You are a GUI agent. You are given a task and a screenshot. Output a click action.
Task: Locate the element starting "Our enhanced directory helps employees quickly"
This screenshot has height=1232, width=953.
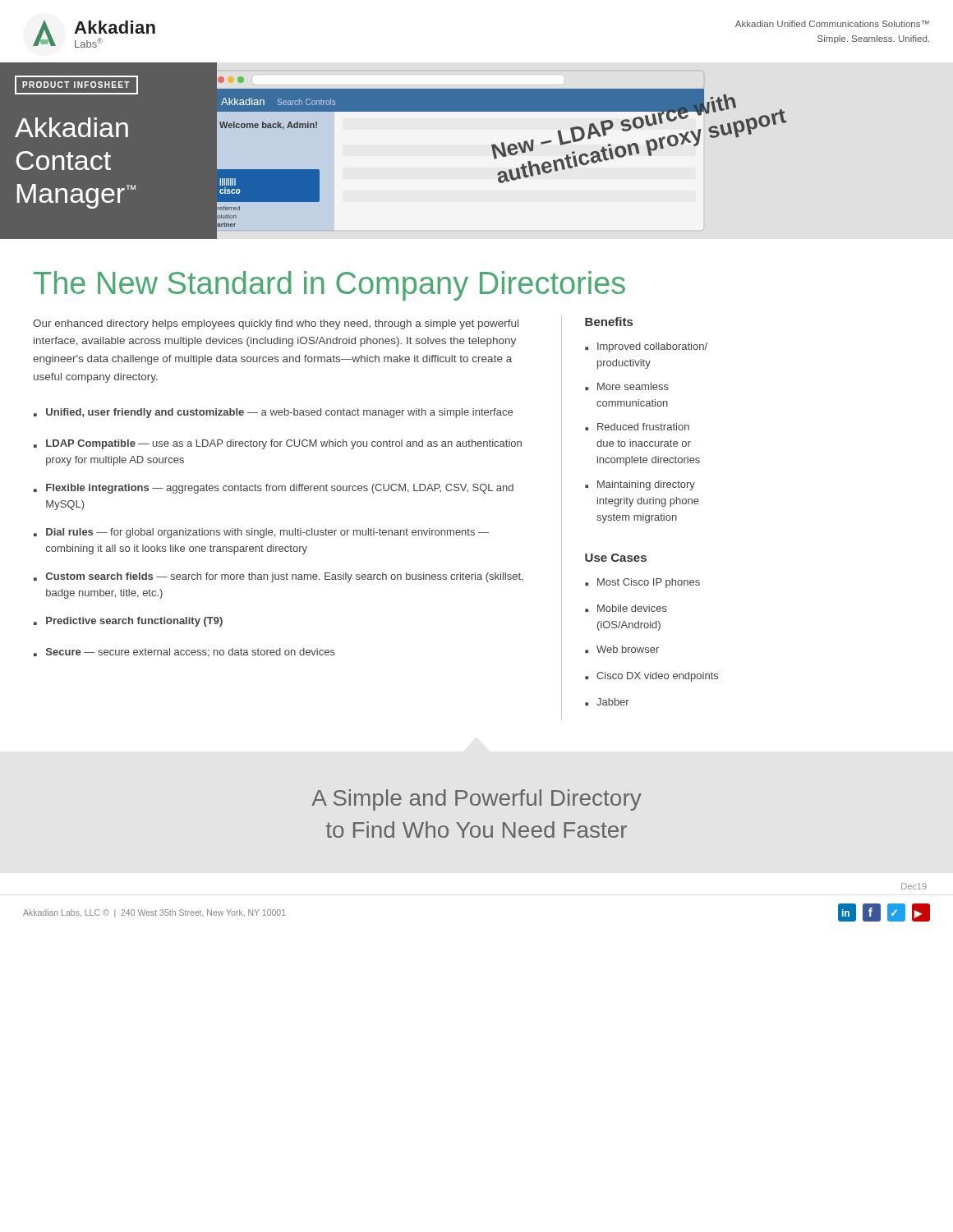tap(276, 350)
